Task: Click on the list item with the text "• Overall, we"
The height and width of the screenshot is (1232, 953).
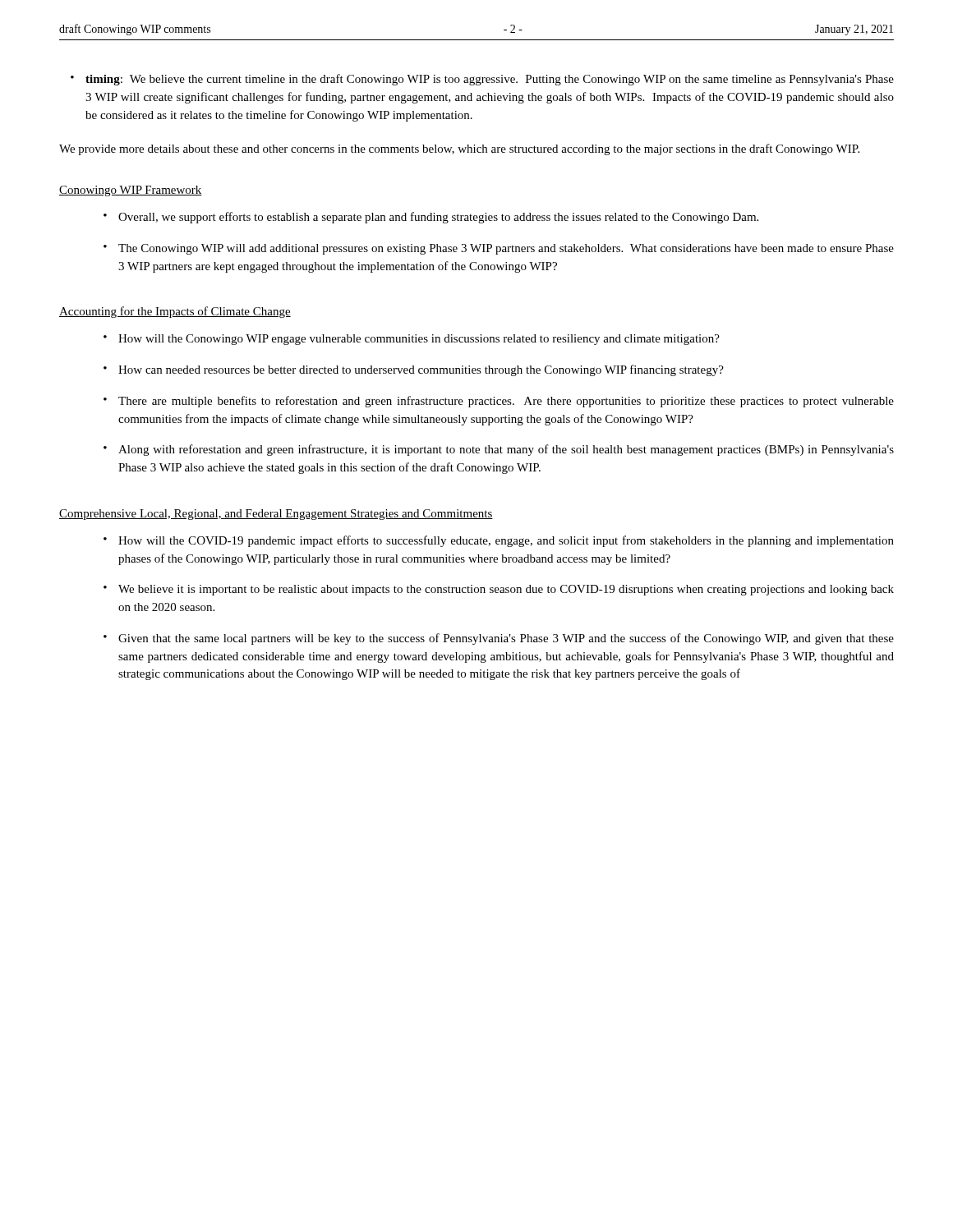Action: click(493, 218)
